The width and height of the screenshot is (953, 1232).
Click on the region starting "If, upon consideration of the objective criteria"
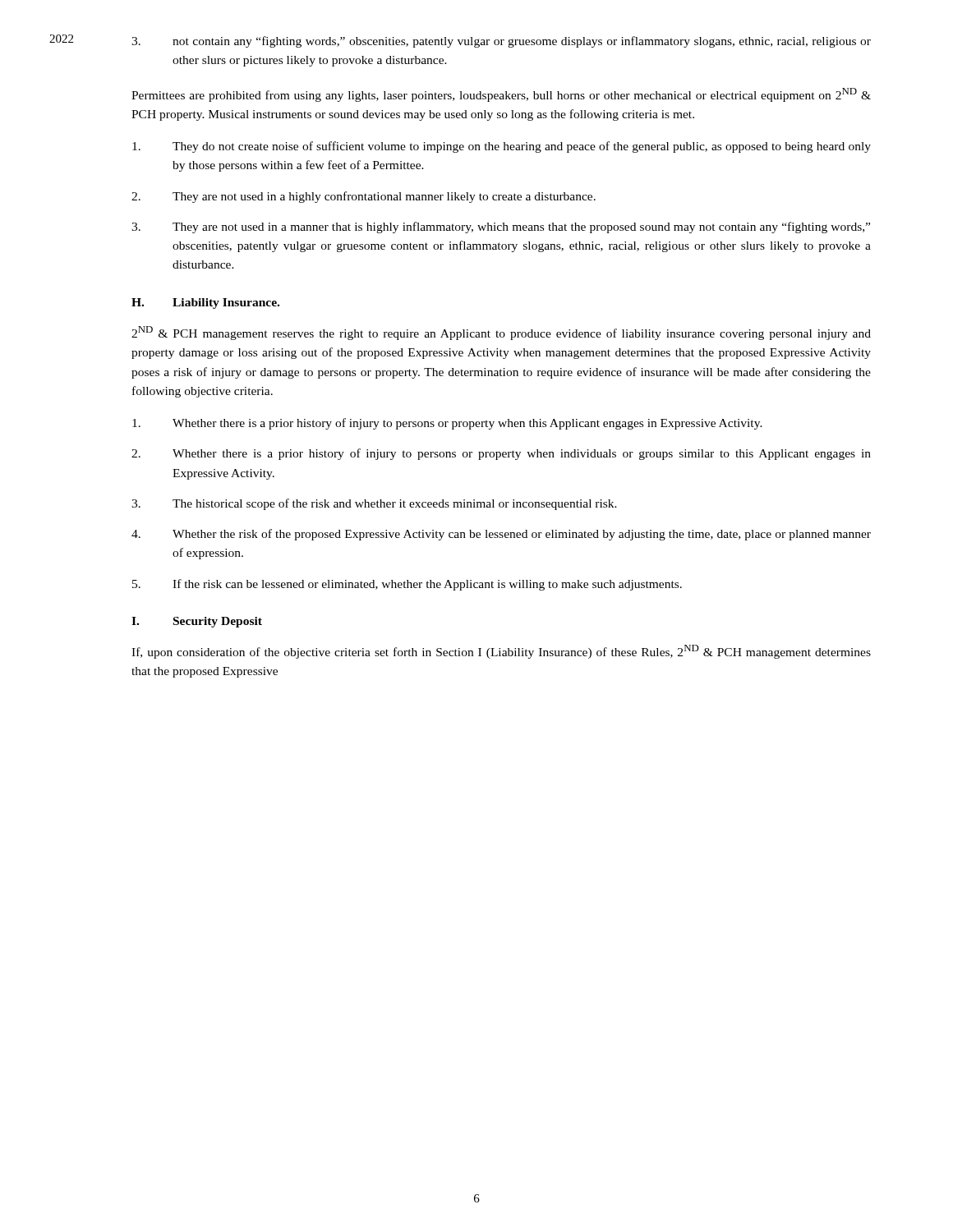coord(501,660)
